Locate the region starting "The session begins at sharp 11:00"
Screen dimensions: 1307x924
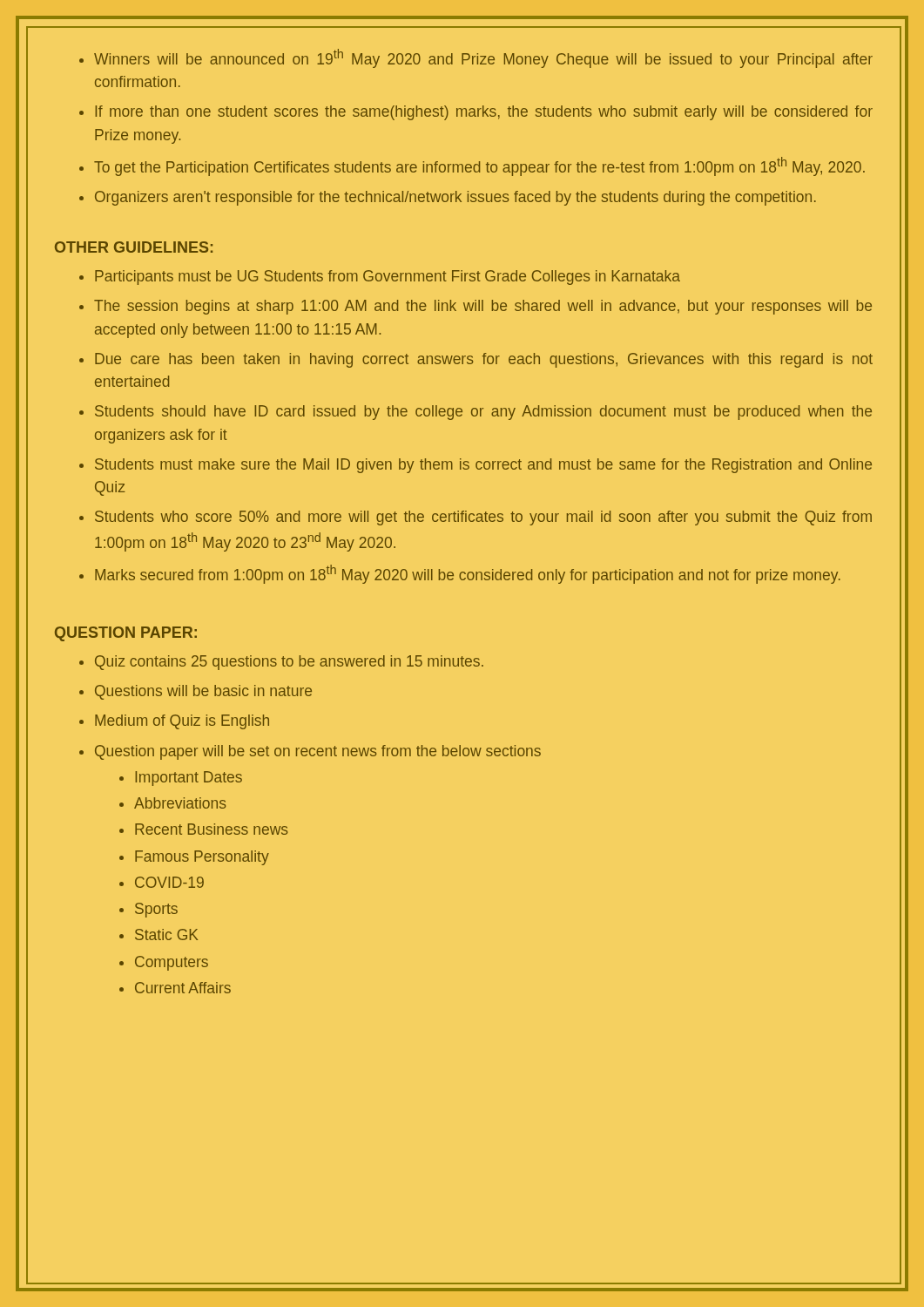(x=483, y=318)
